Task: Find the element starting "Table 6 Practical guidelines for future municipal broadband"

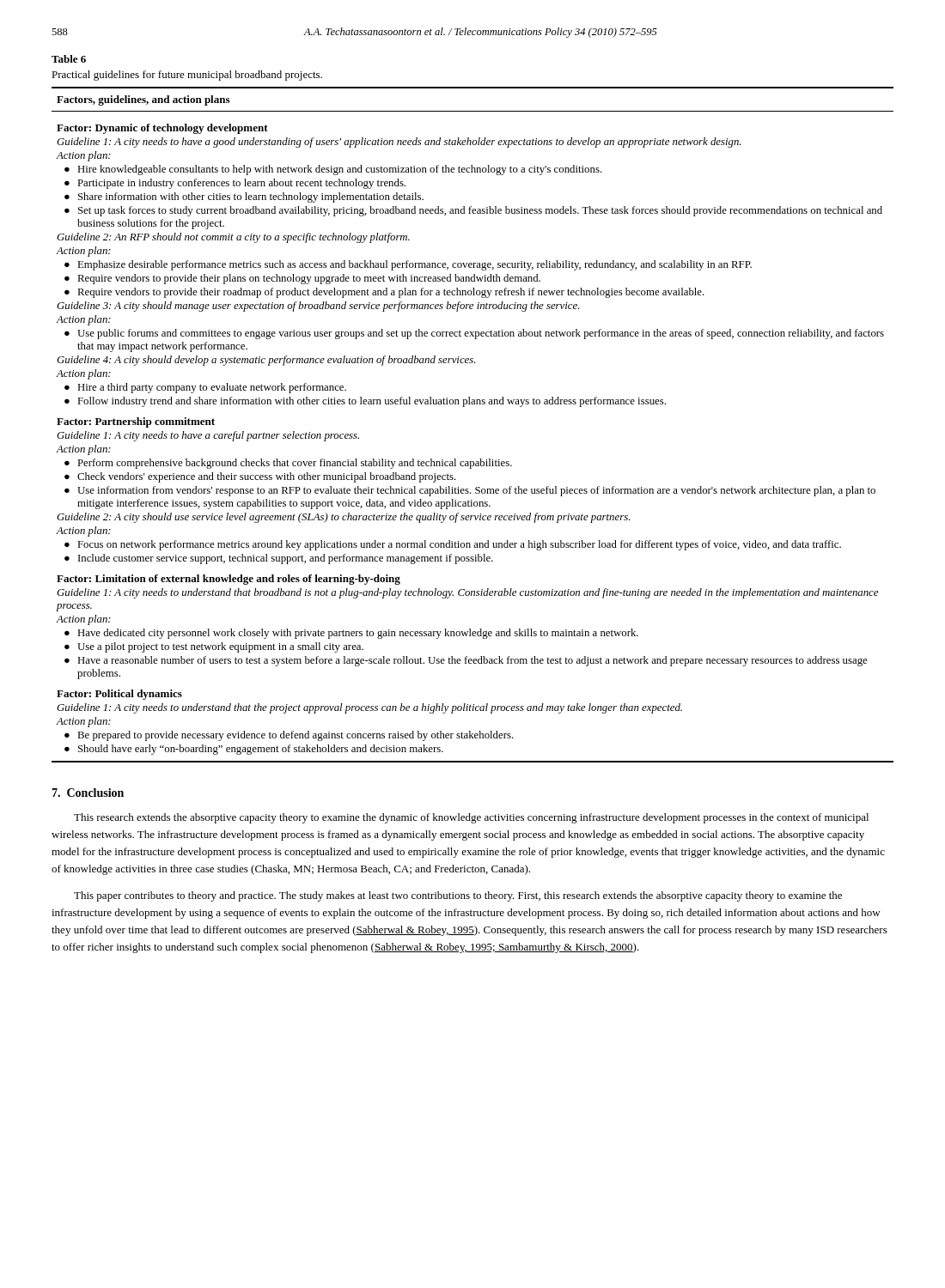Action: point(69,59)
